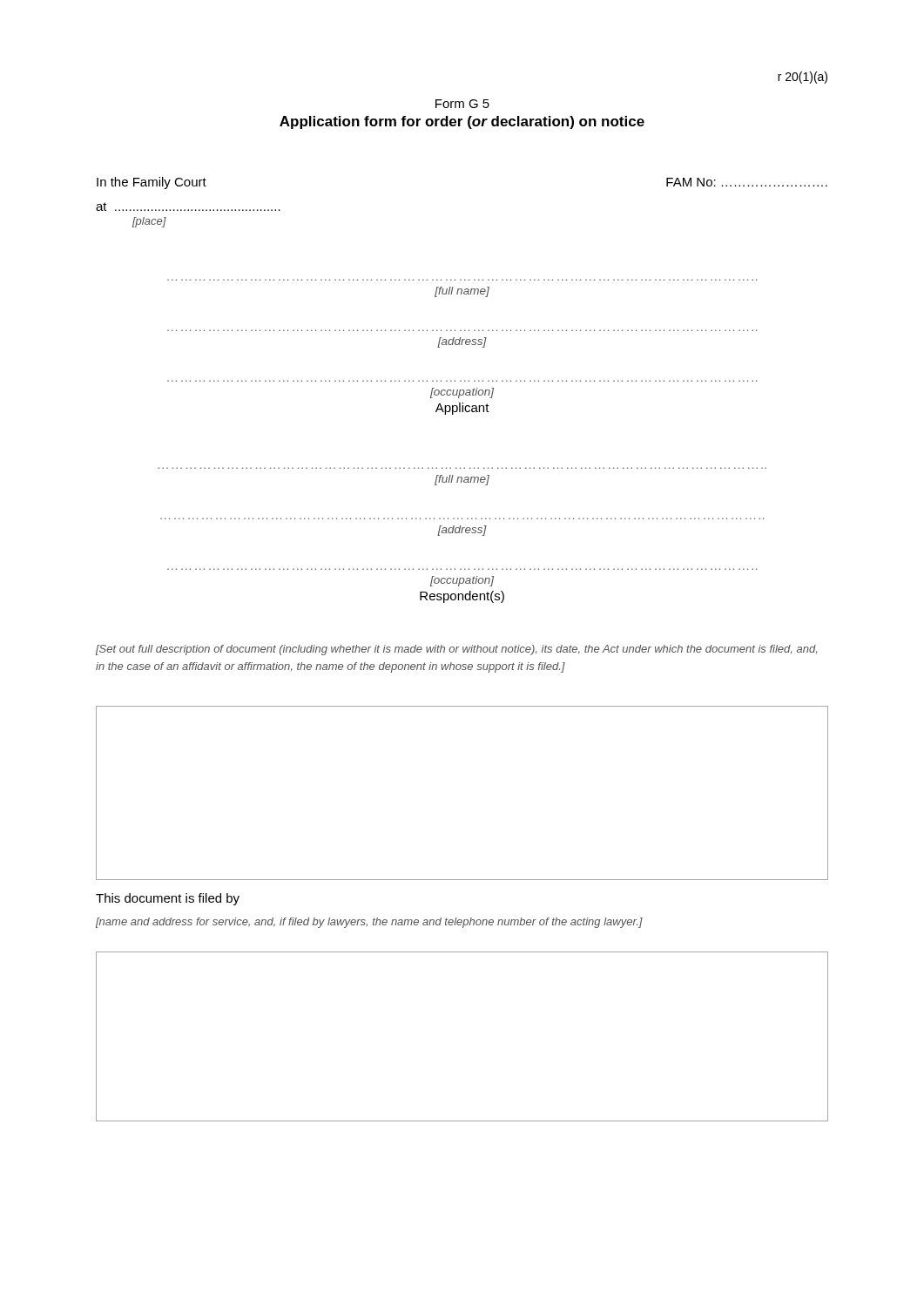Find "FAM No: ……………………." on this page
Screen dimensions: 1307x924
[747, 182]
